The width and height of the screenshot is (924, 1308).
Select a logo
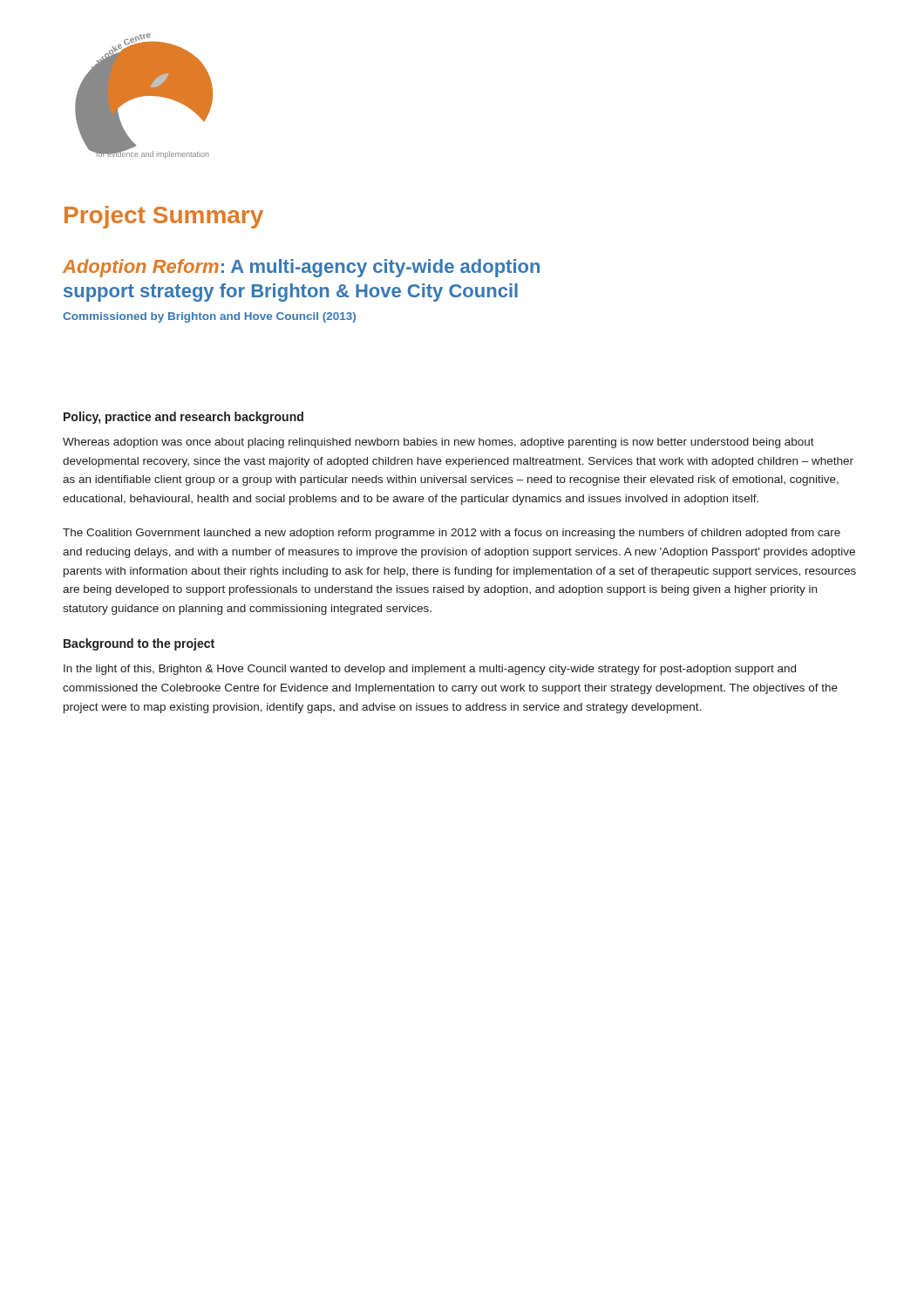159,106
